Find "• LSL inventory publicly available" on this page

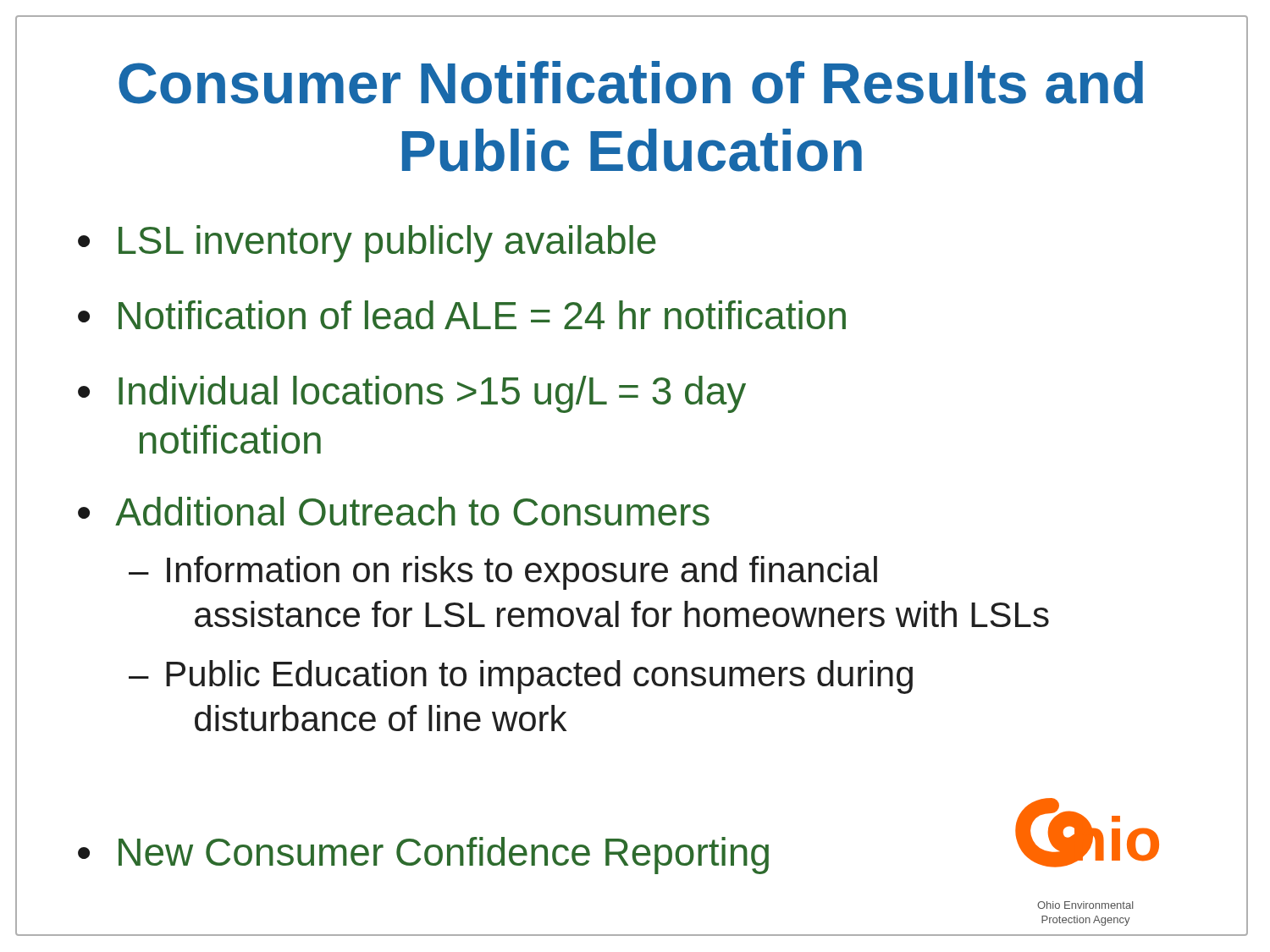click(x=367, y=243)
